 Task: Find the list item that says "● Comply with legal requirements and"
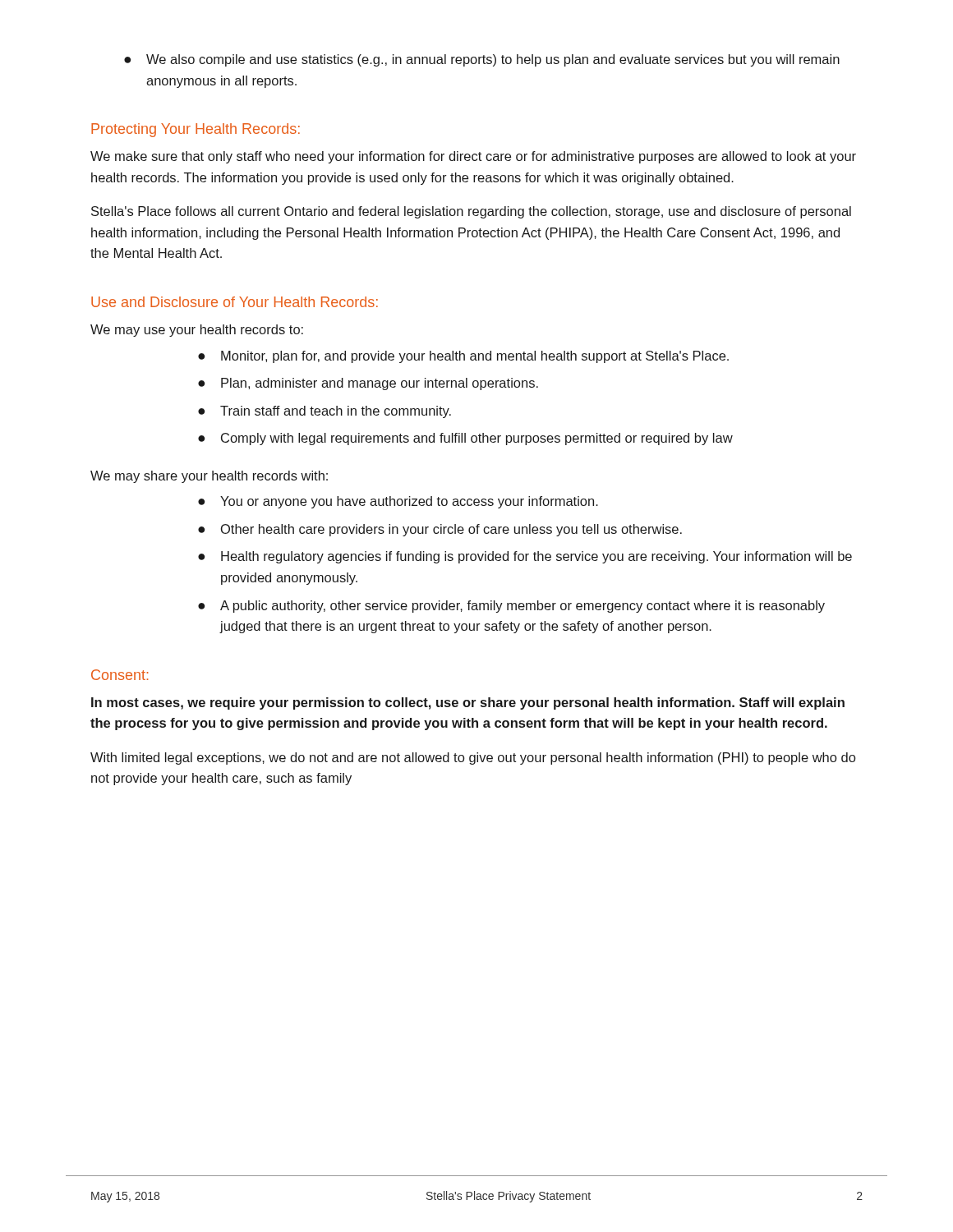530,439
